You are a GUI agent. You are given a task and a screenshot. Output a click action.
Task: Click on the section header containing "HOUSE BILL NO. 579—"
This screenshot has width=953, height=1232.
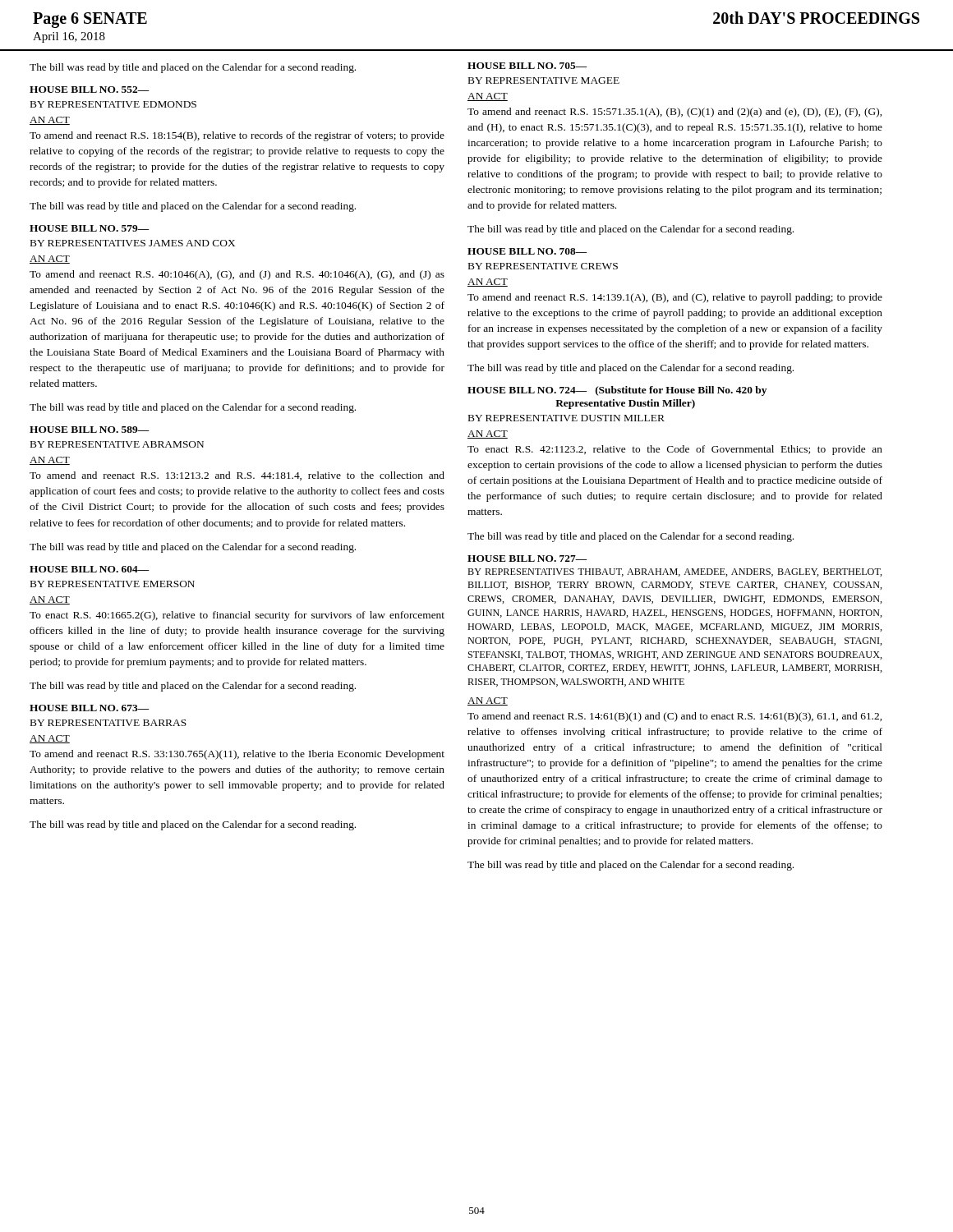[x=89, y=228]
